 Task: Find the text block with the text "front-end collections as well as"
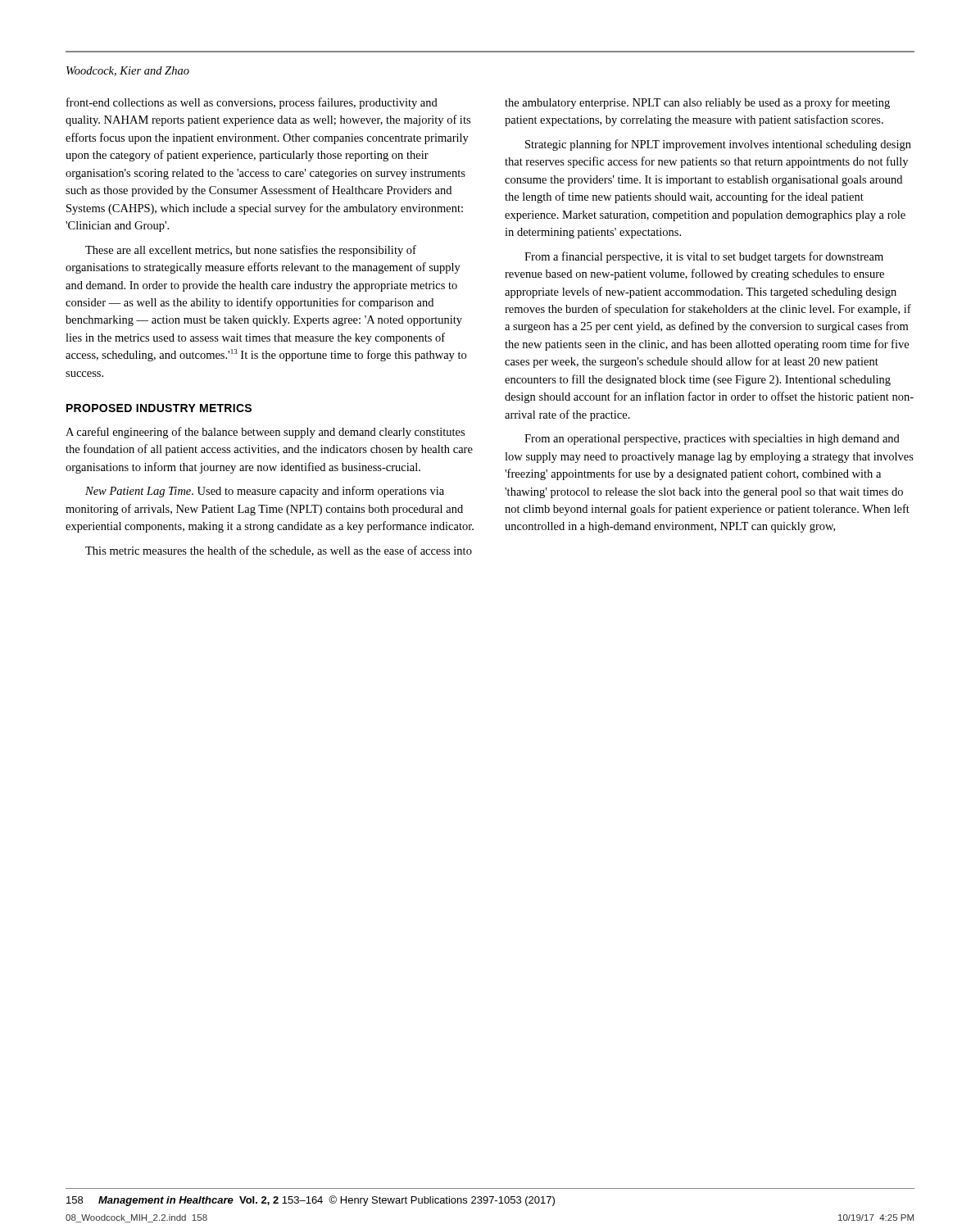coord(270,165)
